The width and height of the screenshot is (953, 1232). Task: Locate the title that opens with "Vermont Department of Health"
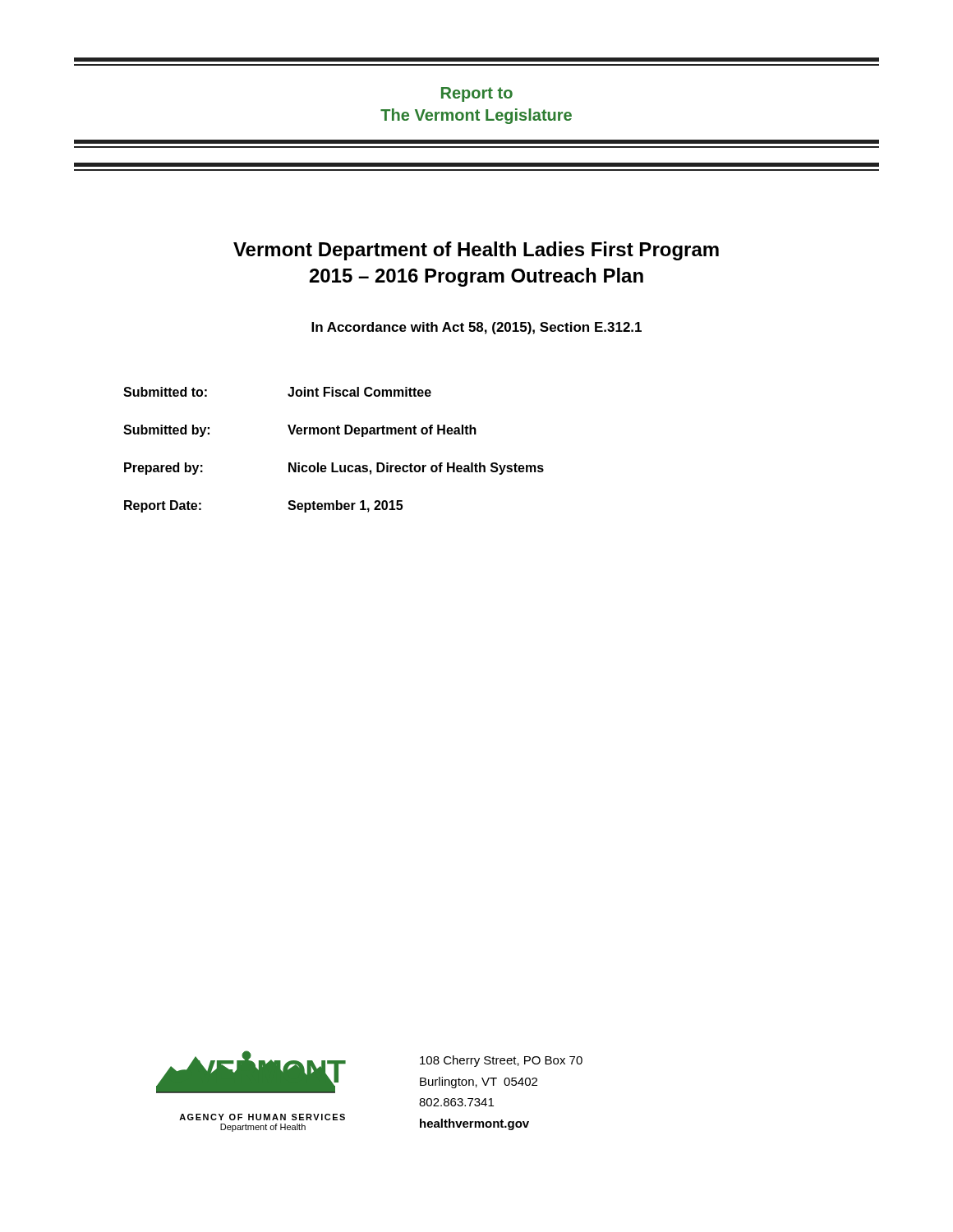point(476,263)
